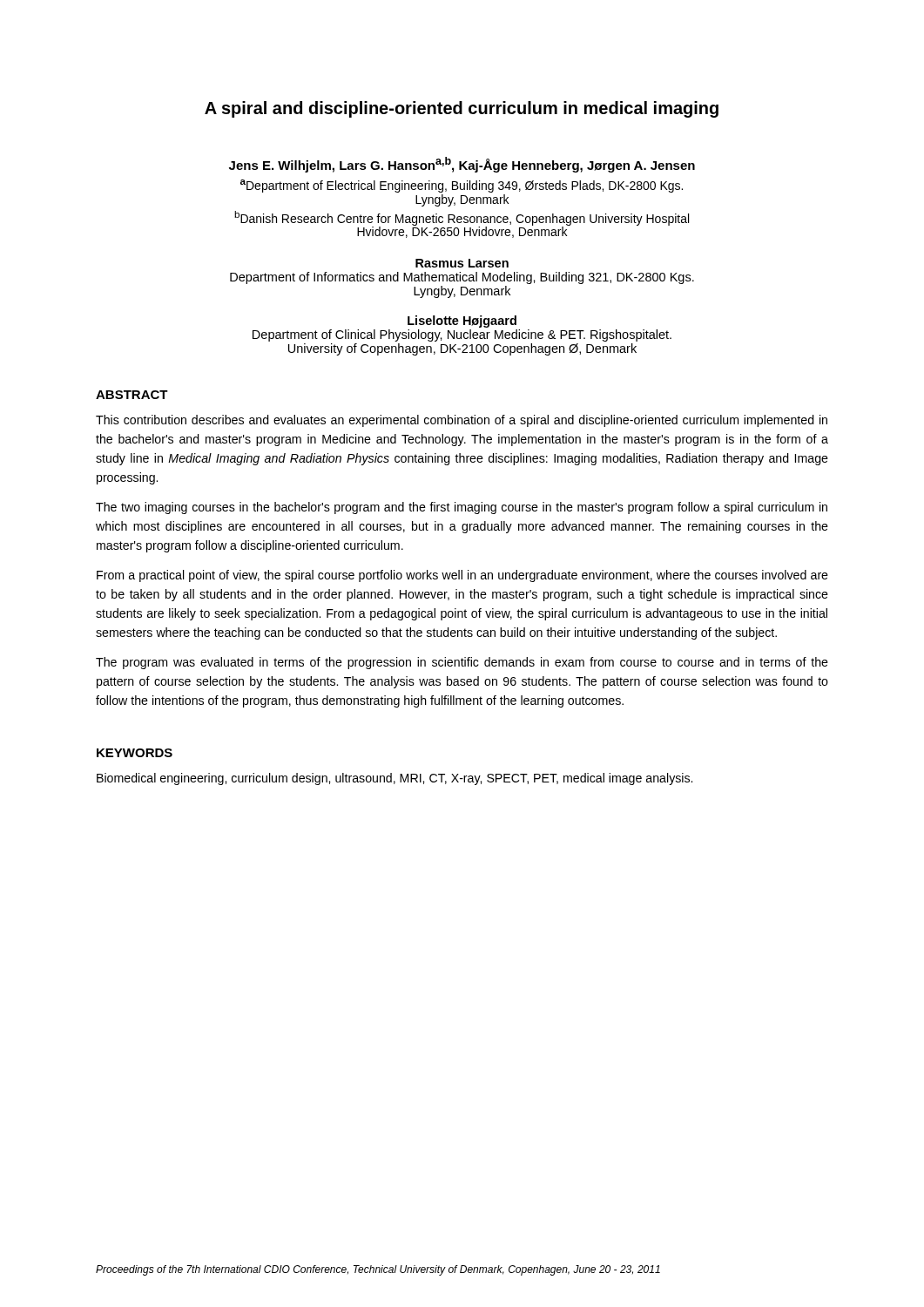
Task: Find the block on this page that starts "The two imaging courses in the"
Action: tap(462, 527)
